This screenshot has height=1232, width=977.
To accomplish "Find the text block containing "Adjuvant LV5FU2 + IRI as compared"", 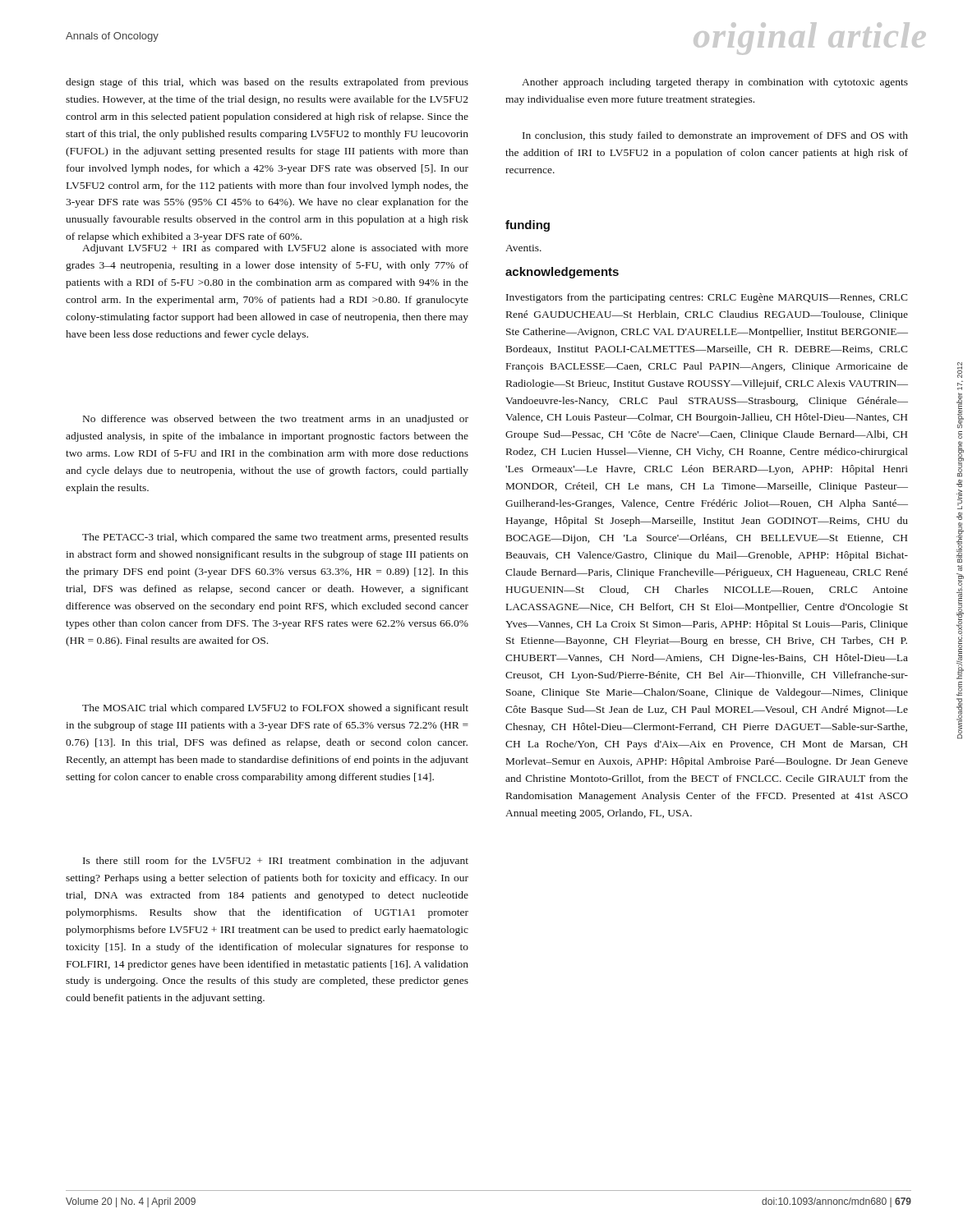I will coord(267,291).
